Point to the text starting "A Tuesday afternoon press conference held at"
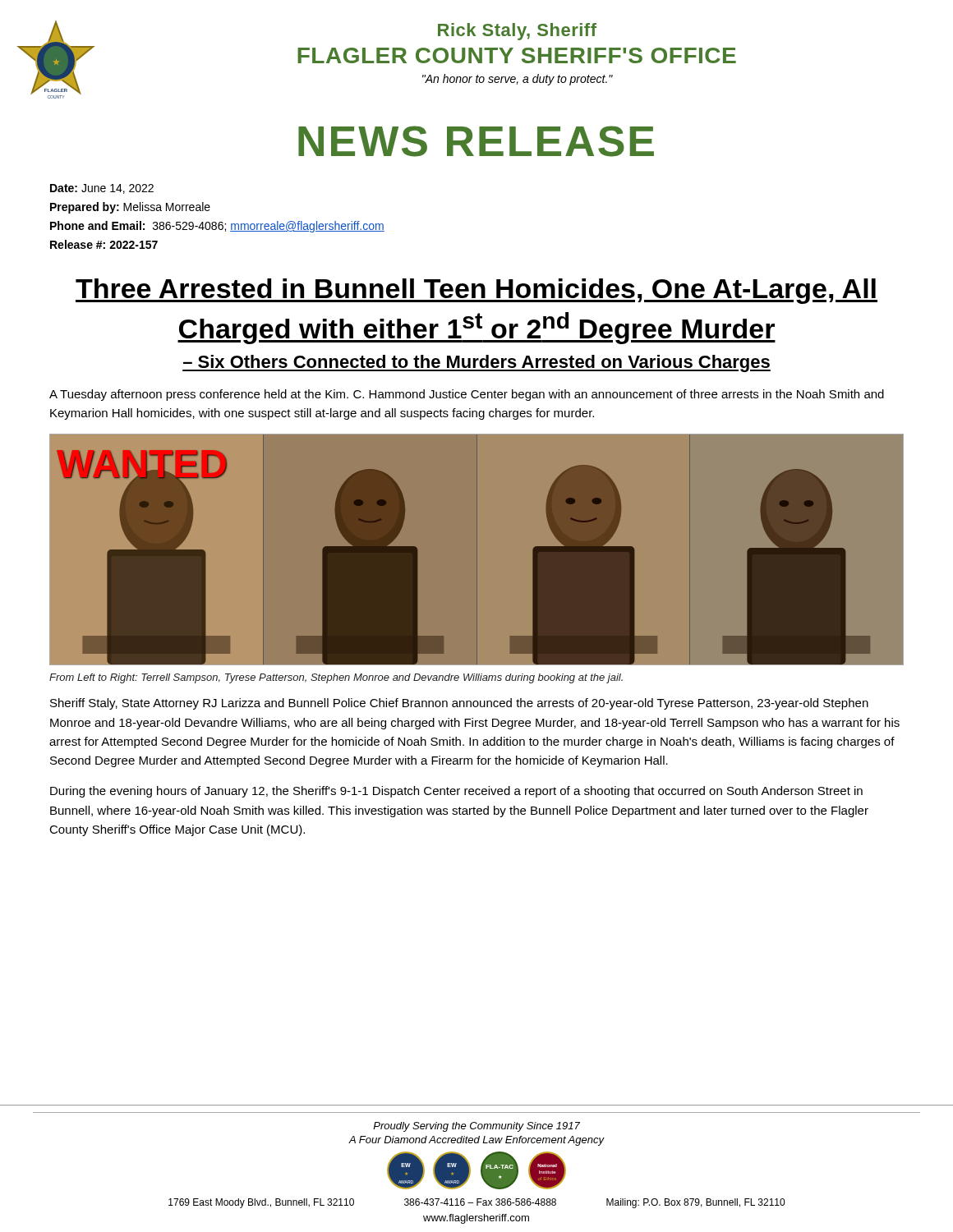Screen dimensions: 1232x953 pos(467,403)
